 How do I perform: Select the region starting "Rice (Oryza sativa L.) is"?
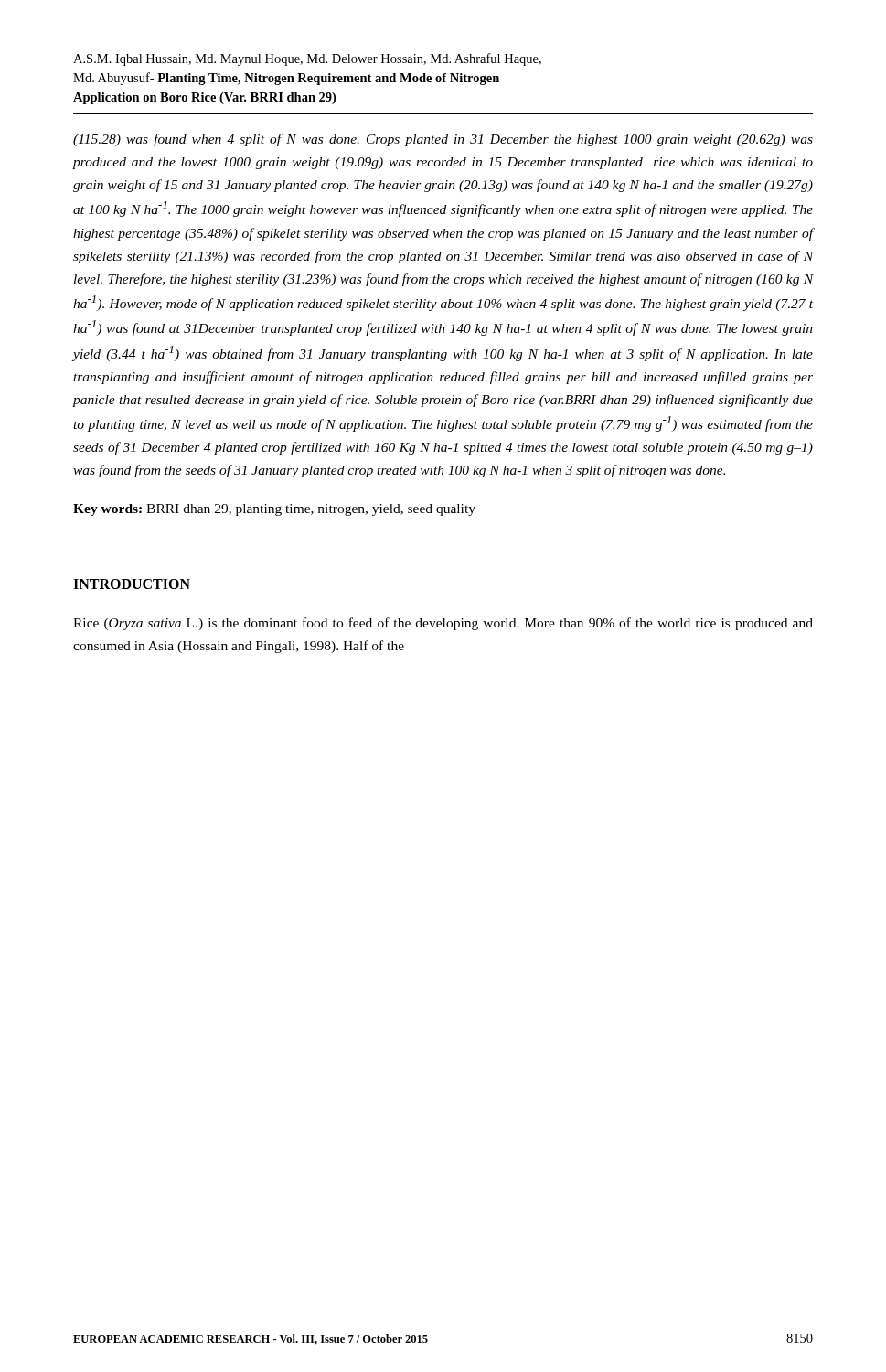[x=443, y=634]
